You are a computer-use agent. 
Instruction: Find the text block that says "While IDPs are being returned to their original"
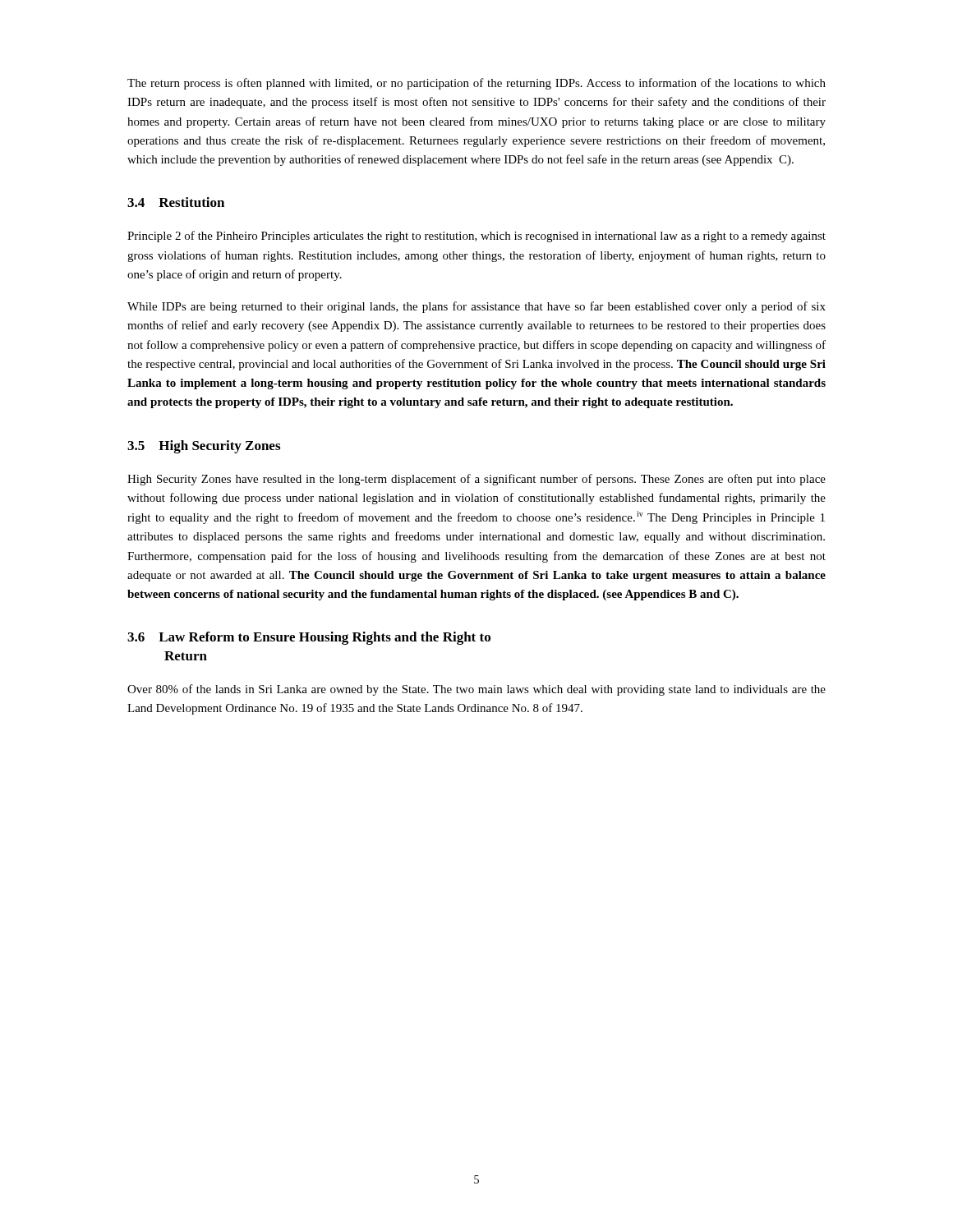[x=476, y=354]
